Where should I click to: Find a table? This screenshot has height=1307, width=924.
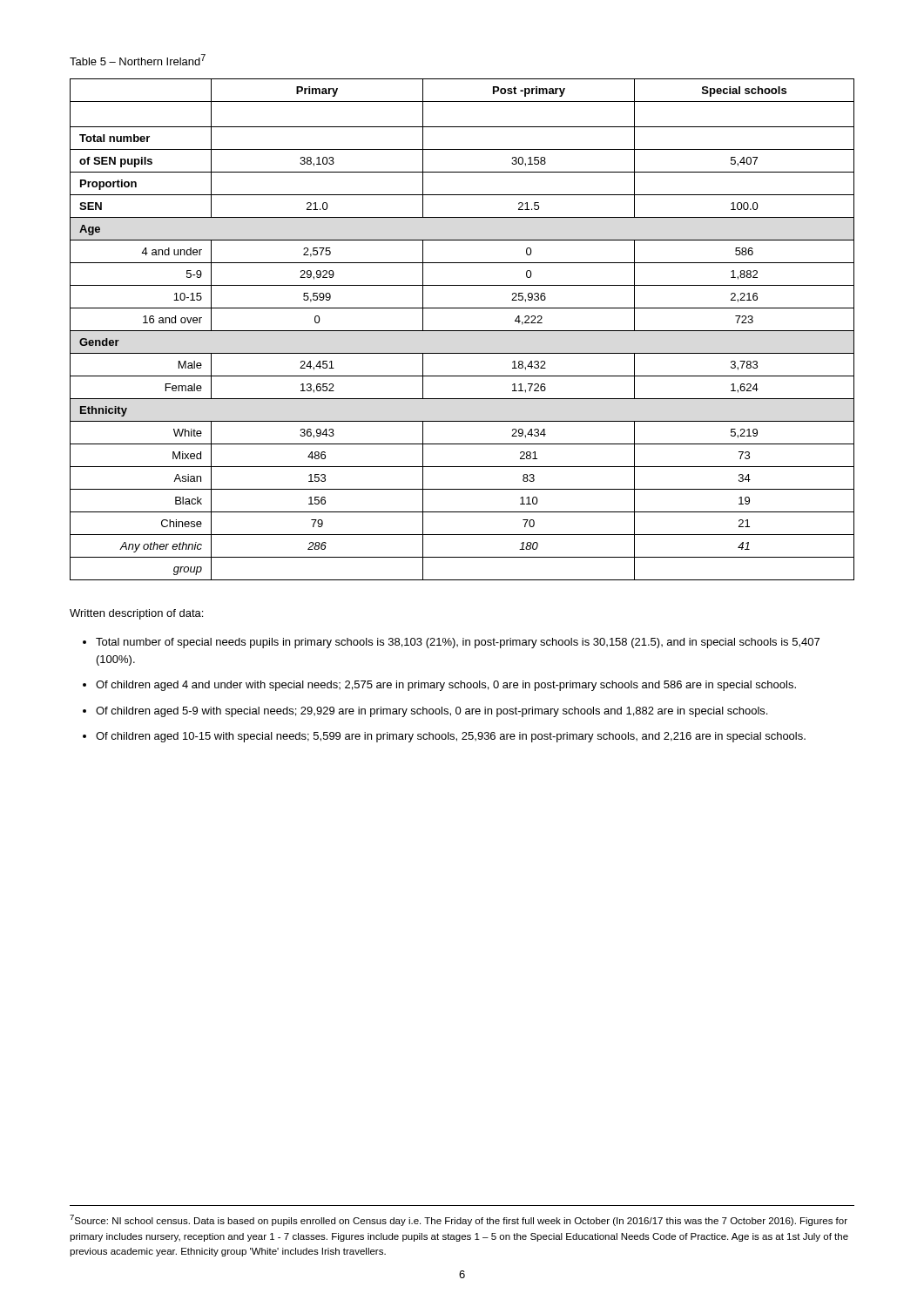coord(462,330)
